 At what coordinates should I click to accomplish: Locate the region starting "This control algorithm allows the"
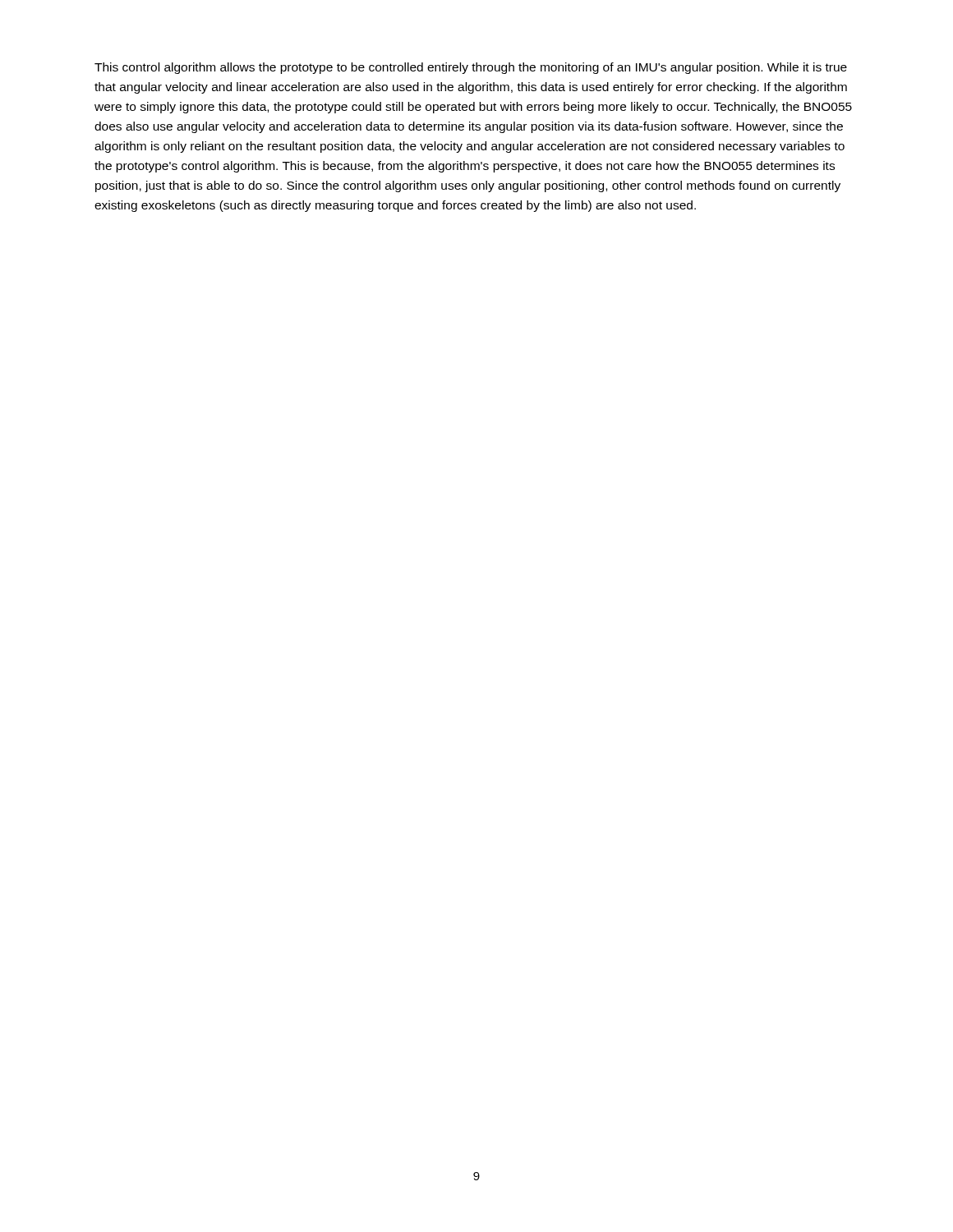[473, 136]
